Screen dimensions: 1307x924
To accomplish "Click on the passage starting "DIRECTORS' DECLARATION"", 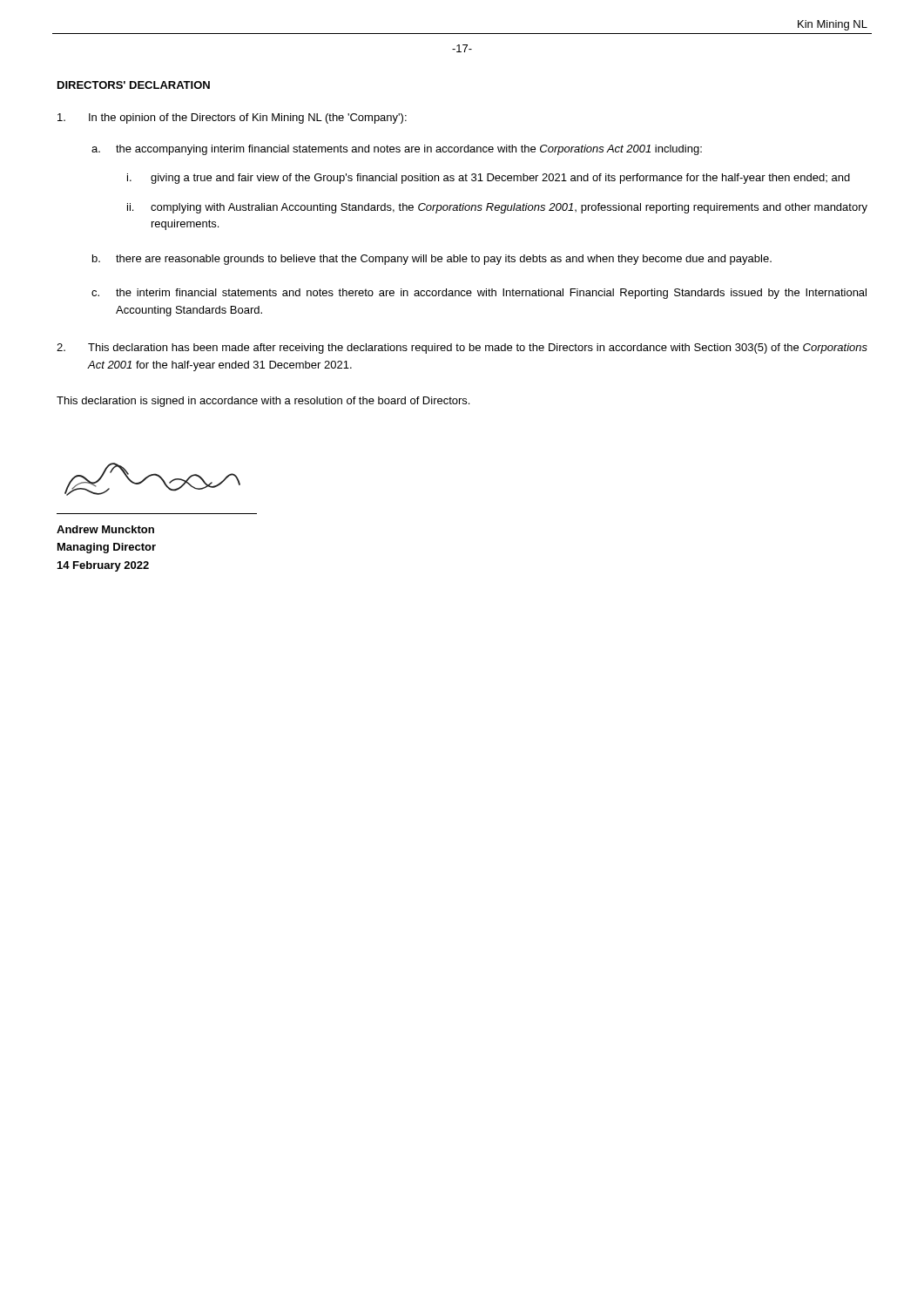I will tap(134, 85).
